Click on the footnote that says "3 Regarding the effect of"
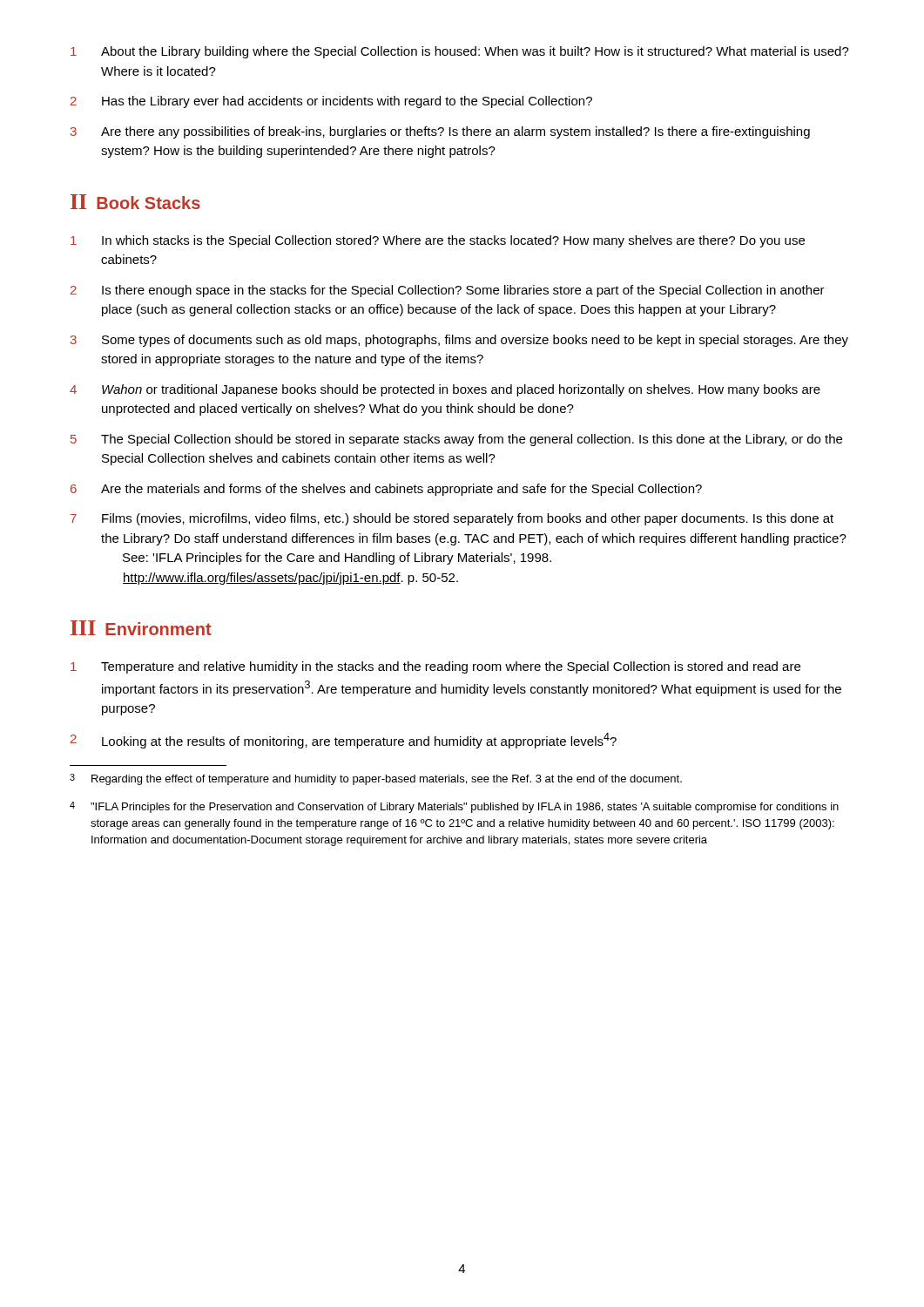Viewport: 924px width, 1307px height. (x=462, y=781)
